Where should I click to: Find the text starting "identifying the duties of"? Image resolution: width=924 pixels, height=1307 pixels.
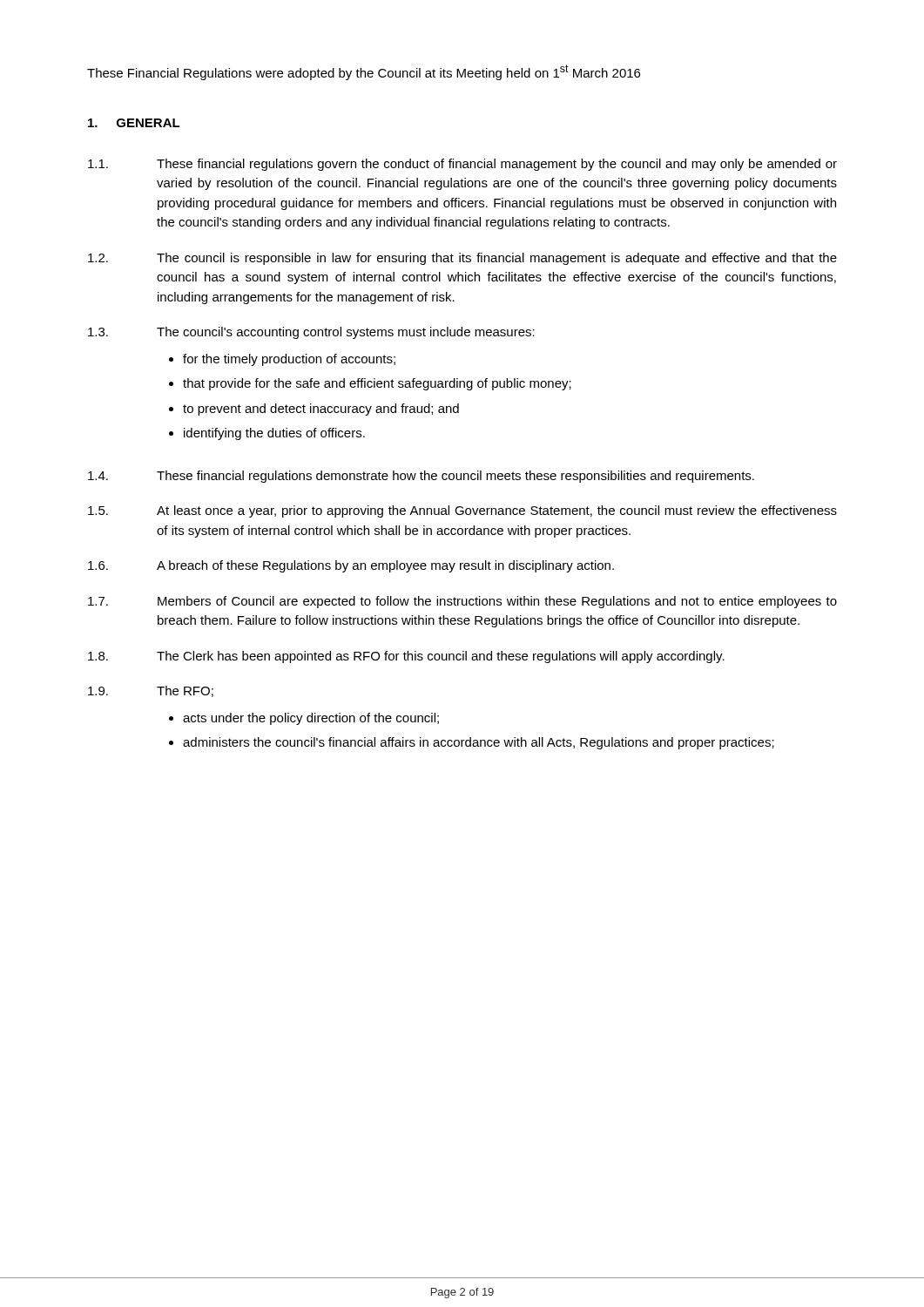[274, 433]
